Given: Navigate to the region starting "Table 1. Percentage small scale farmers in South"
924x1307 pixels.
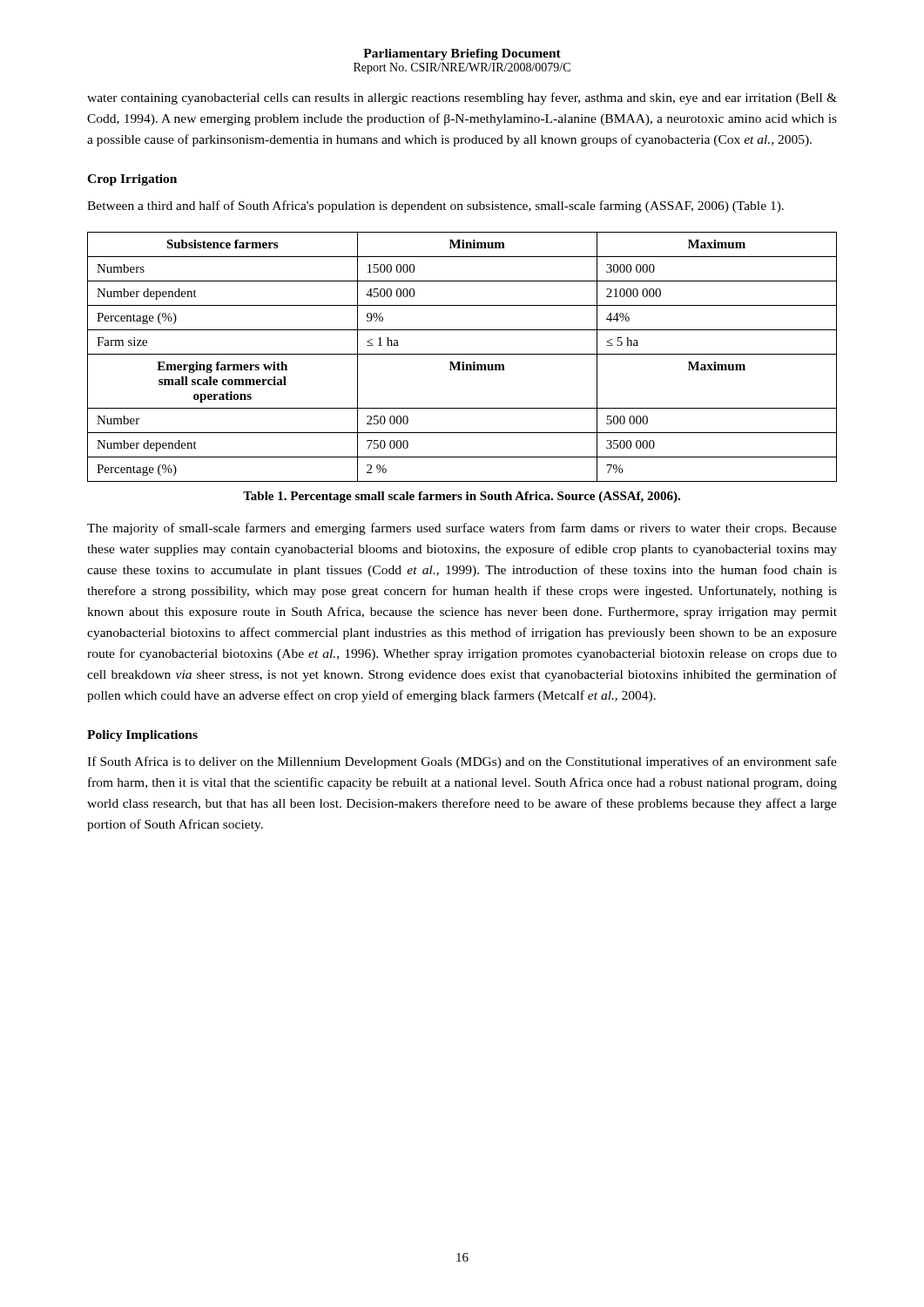Looking at the screenshot, I should (462, 496).
